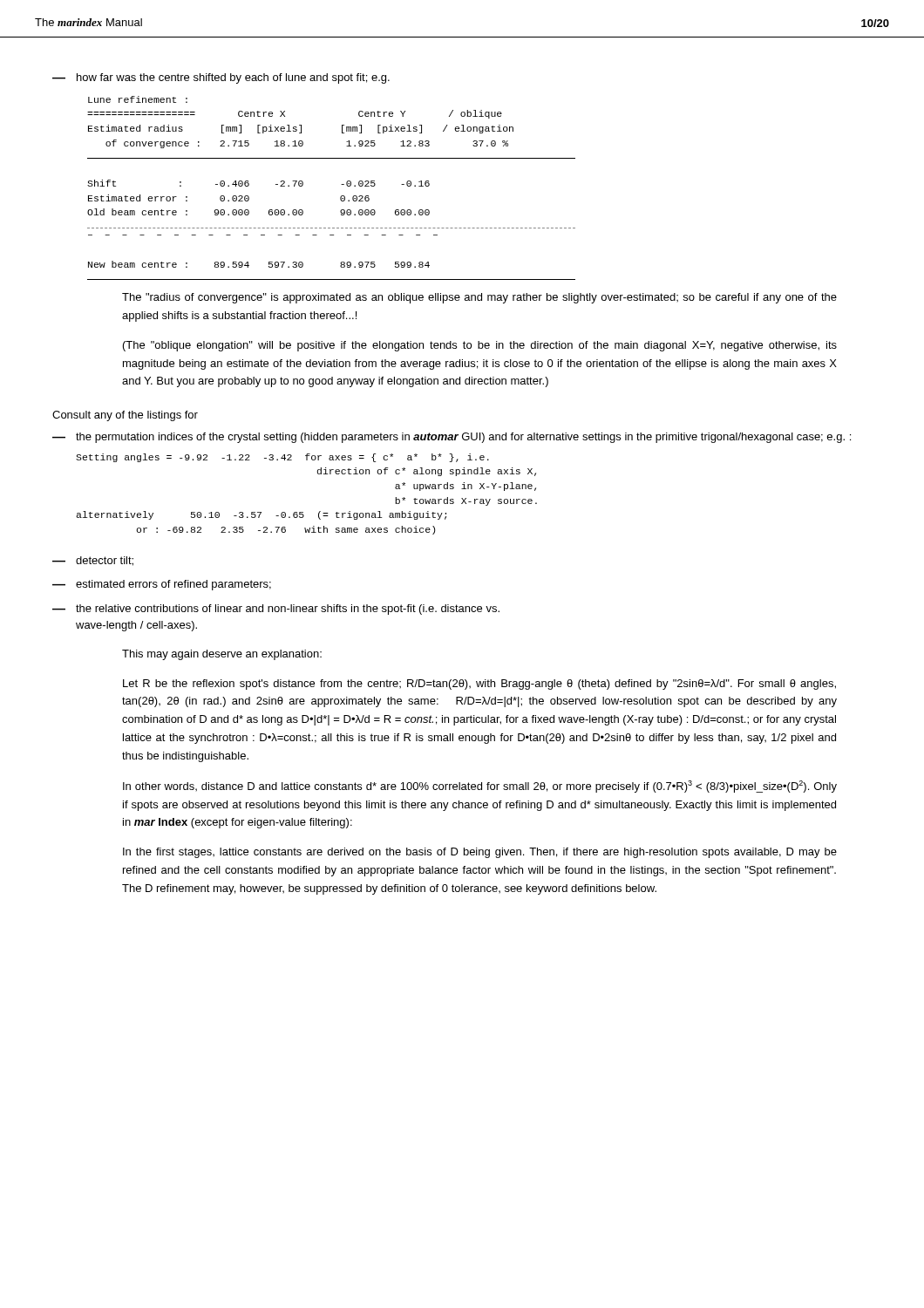Point to the block starting "— how far was the centre"

[221, 77]
